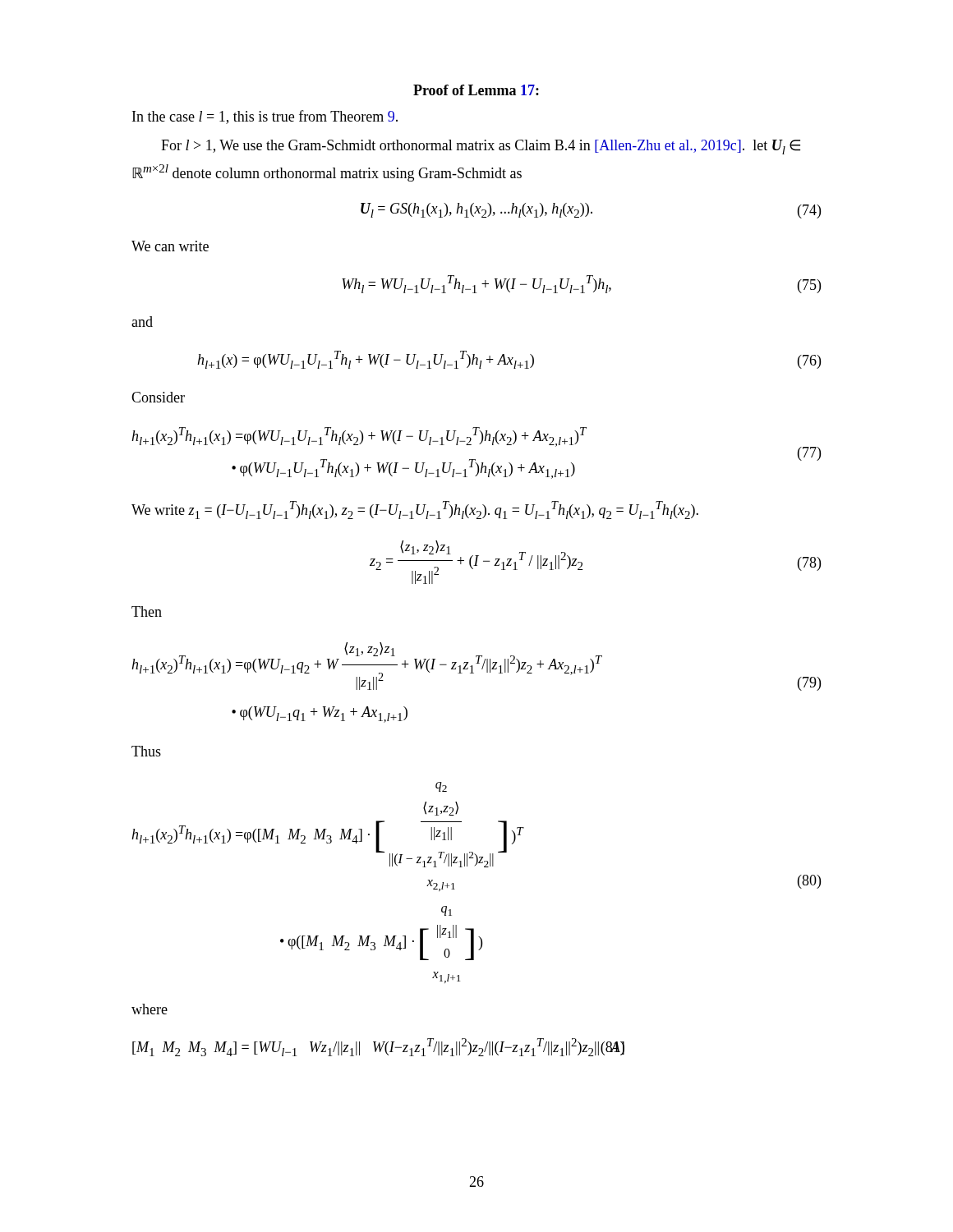Select the text block starting "z2 = ⟨z1, z2⟩z1 ||z1||2"
953x1232 pixels.
coord(596,563)
